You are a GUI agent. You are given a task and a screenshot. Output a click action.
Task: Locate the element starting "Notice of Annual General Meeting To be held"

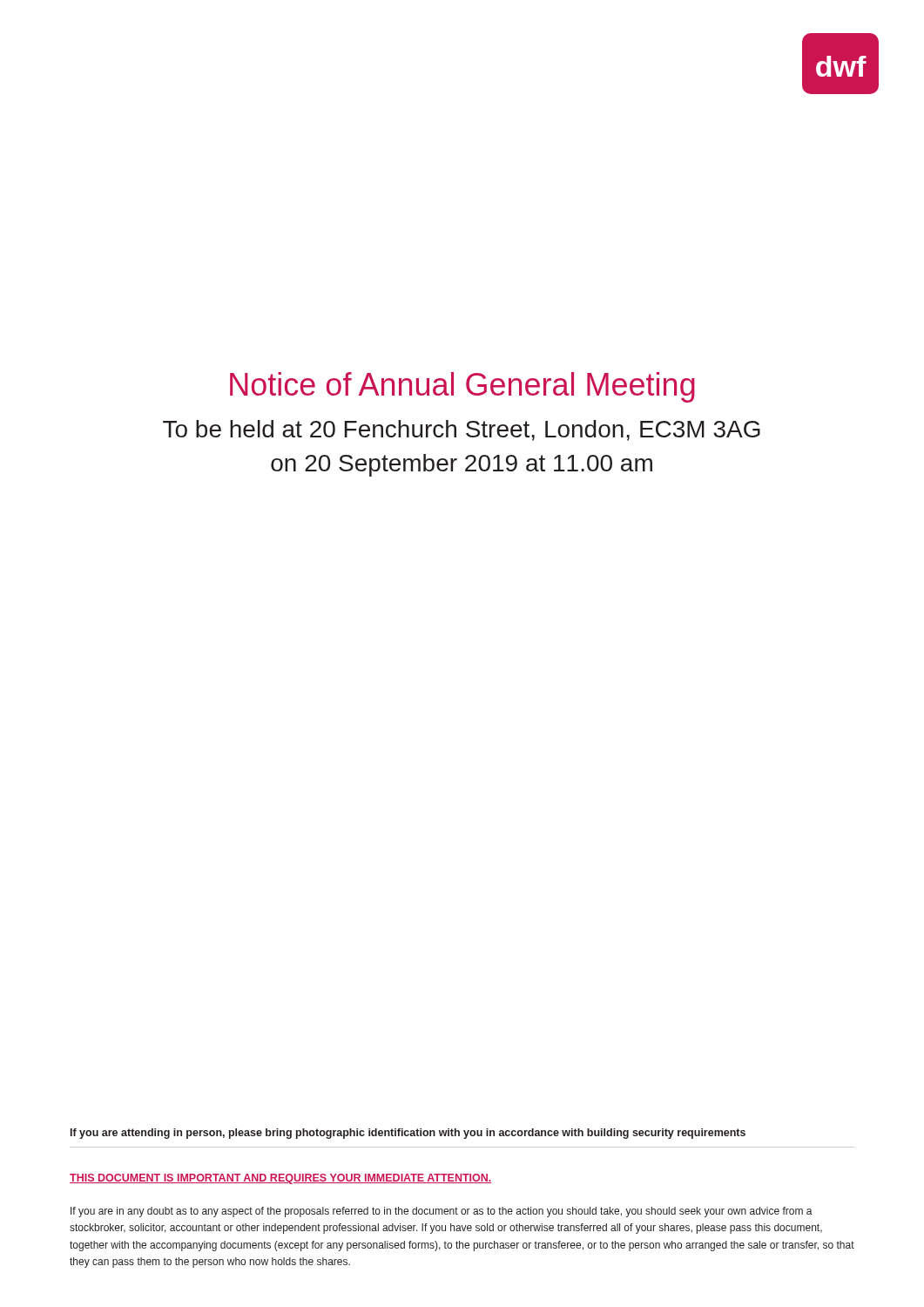pyautogui.click(x=462, y=423)
